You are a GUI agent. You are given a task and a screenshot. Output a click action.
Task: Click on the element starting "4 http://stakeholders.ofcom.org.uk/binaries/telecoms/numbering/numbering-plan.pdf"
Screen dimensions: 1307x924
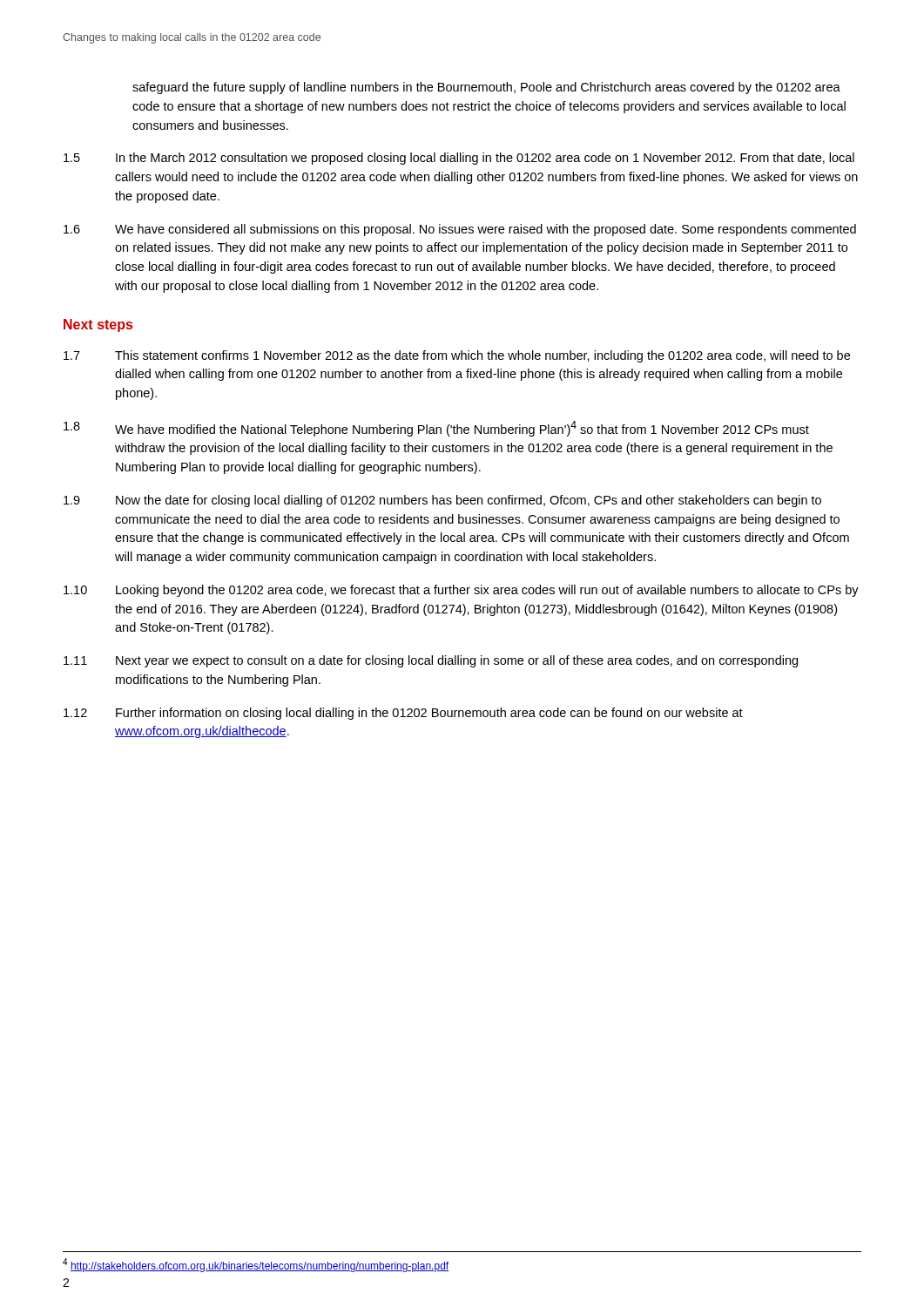point(256,1265)
